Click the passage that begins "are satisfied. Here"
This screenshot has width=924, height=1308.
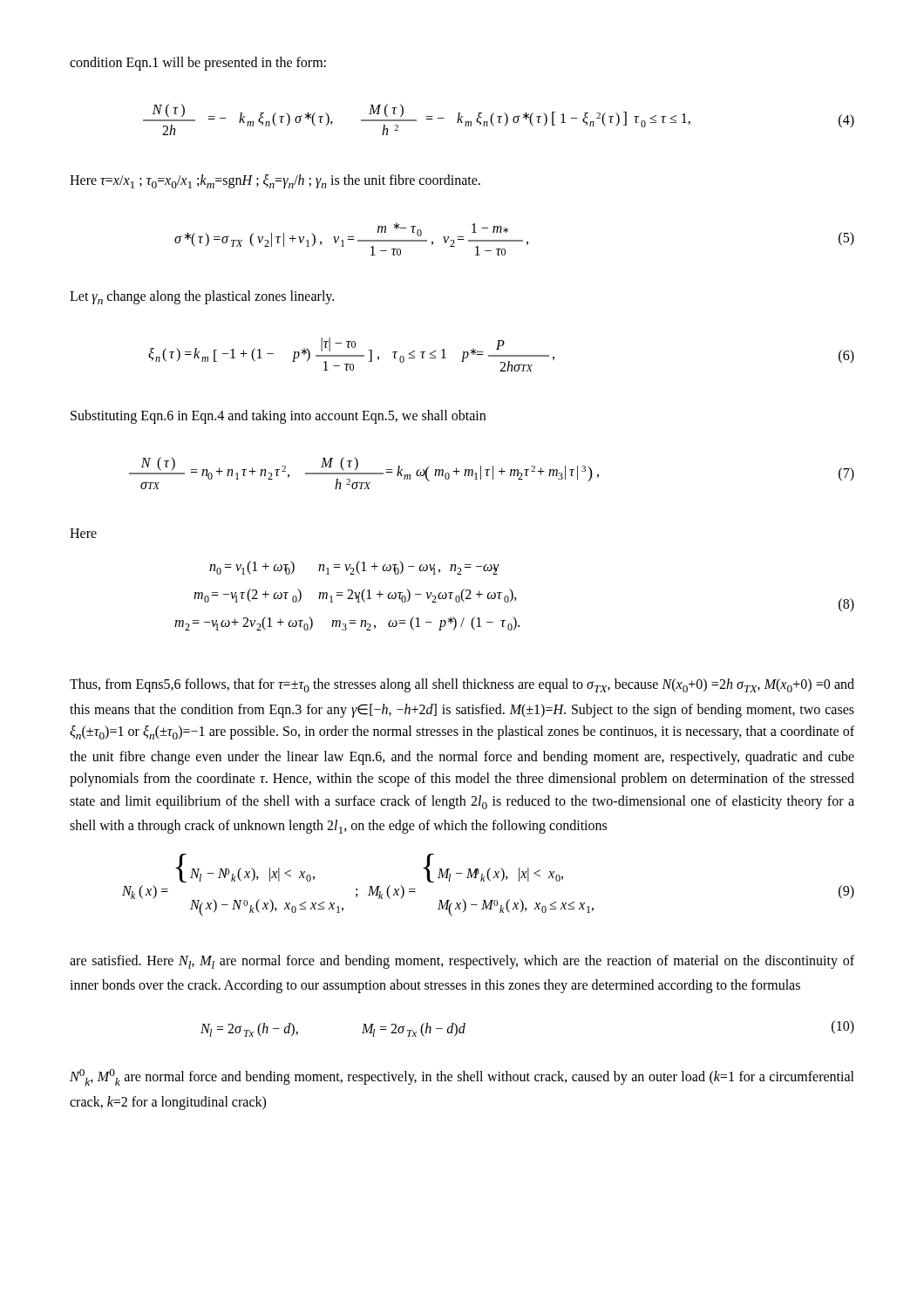tap(462, 973)
